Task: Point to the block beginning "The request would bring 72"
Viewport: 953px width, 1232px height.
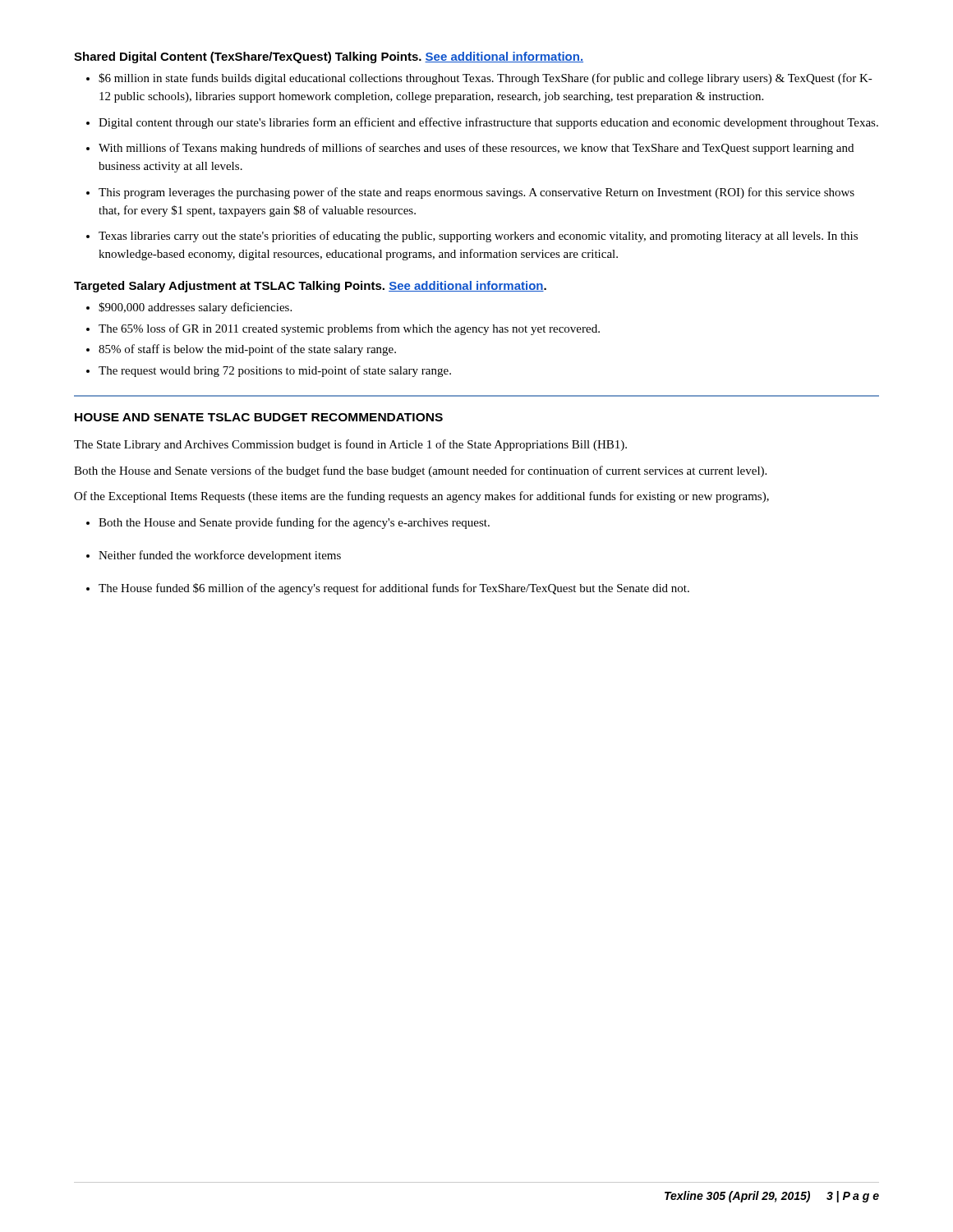Action: (275, 370)
